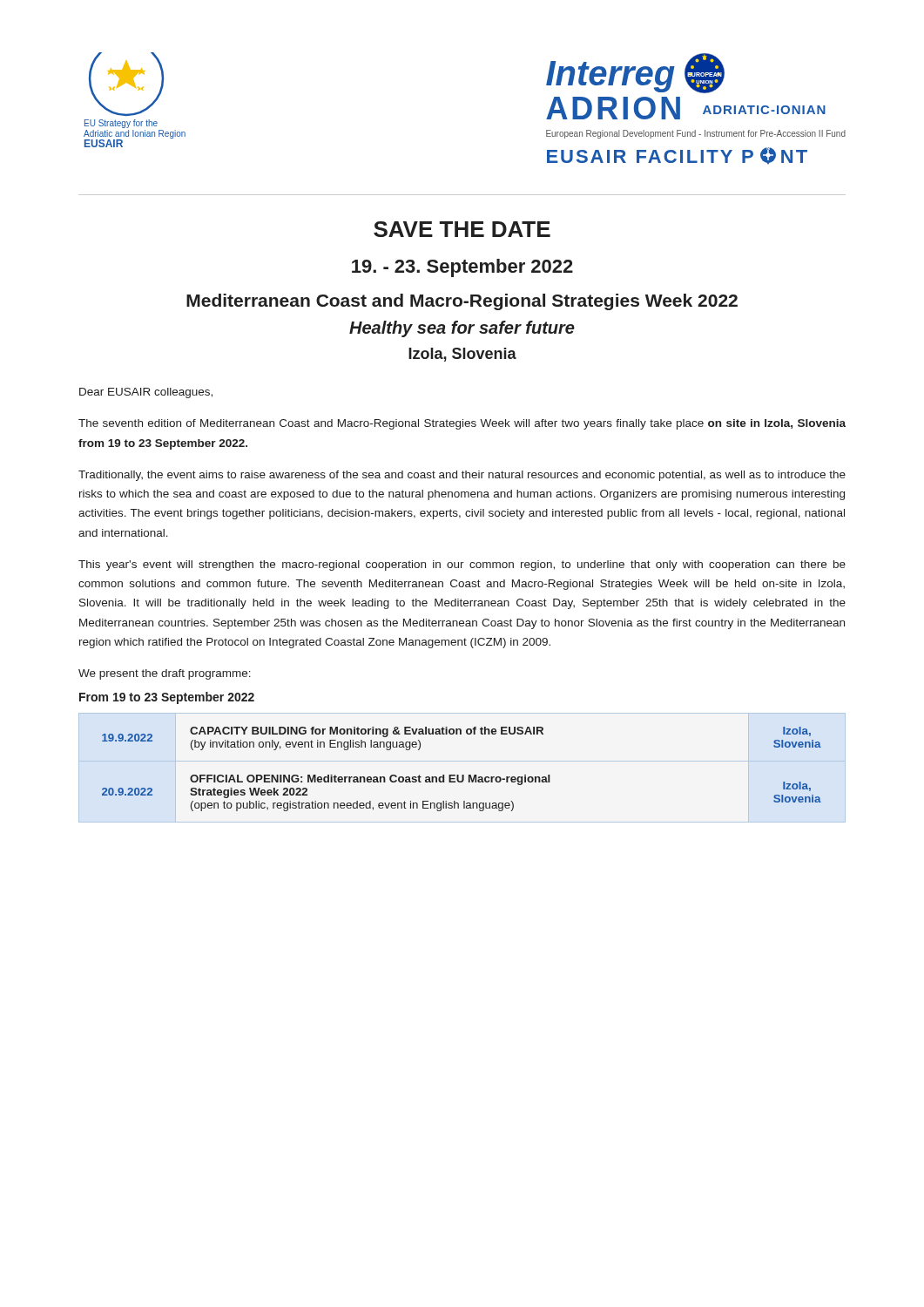Navigate to the passage starting "Healthy sea for safer future"
This screenshot has width=924, height=1307.
pyautogui.click(x=462, y=328)
